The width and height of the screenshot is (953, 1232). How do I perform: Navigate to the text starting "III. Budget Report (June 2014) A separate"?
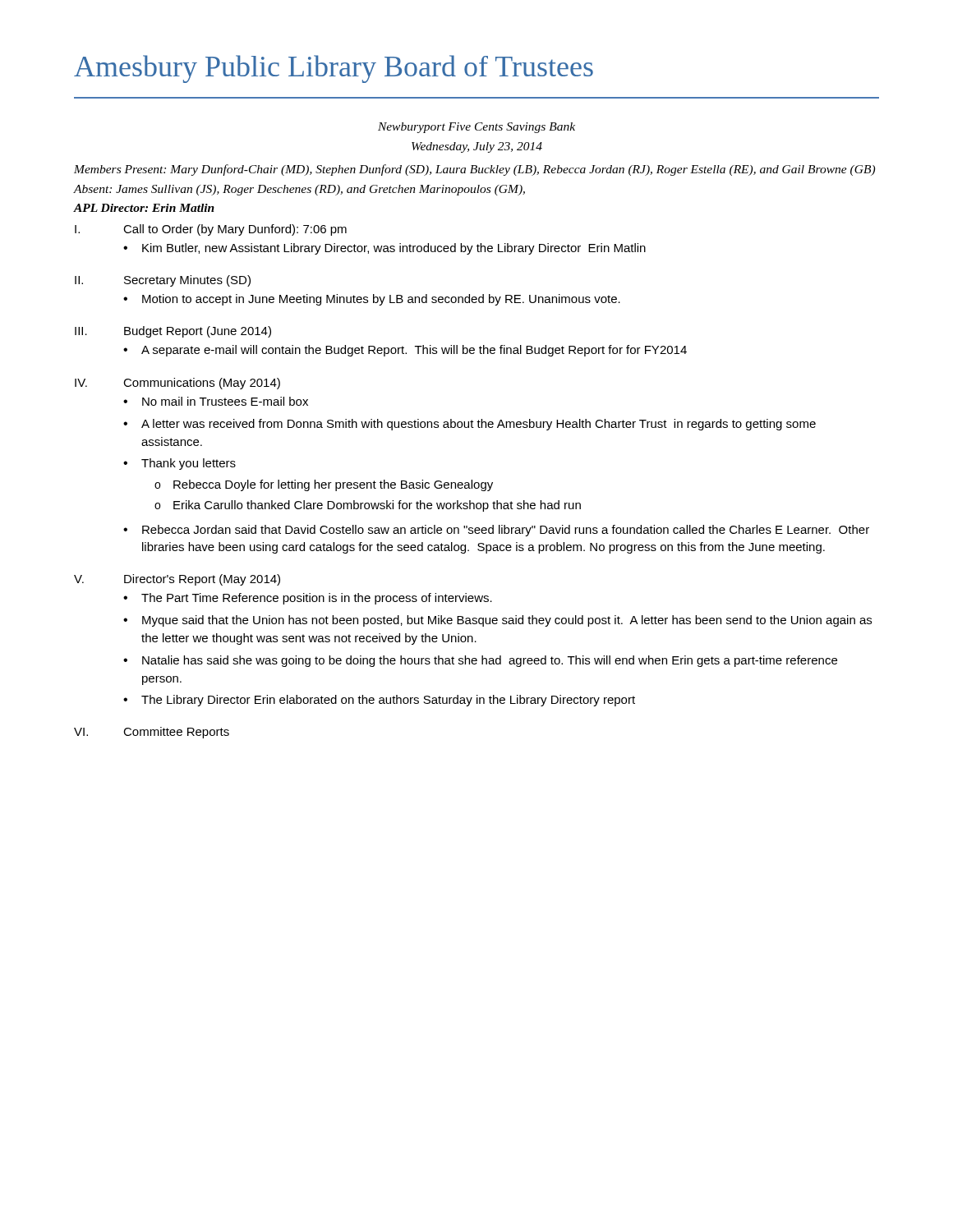(x=476, y=344)
